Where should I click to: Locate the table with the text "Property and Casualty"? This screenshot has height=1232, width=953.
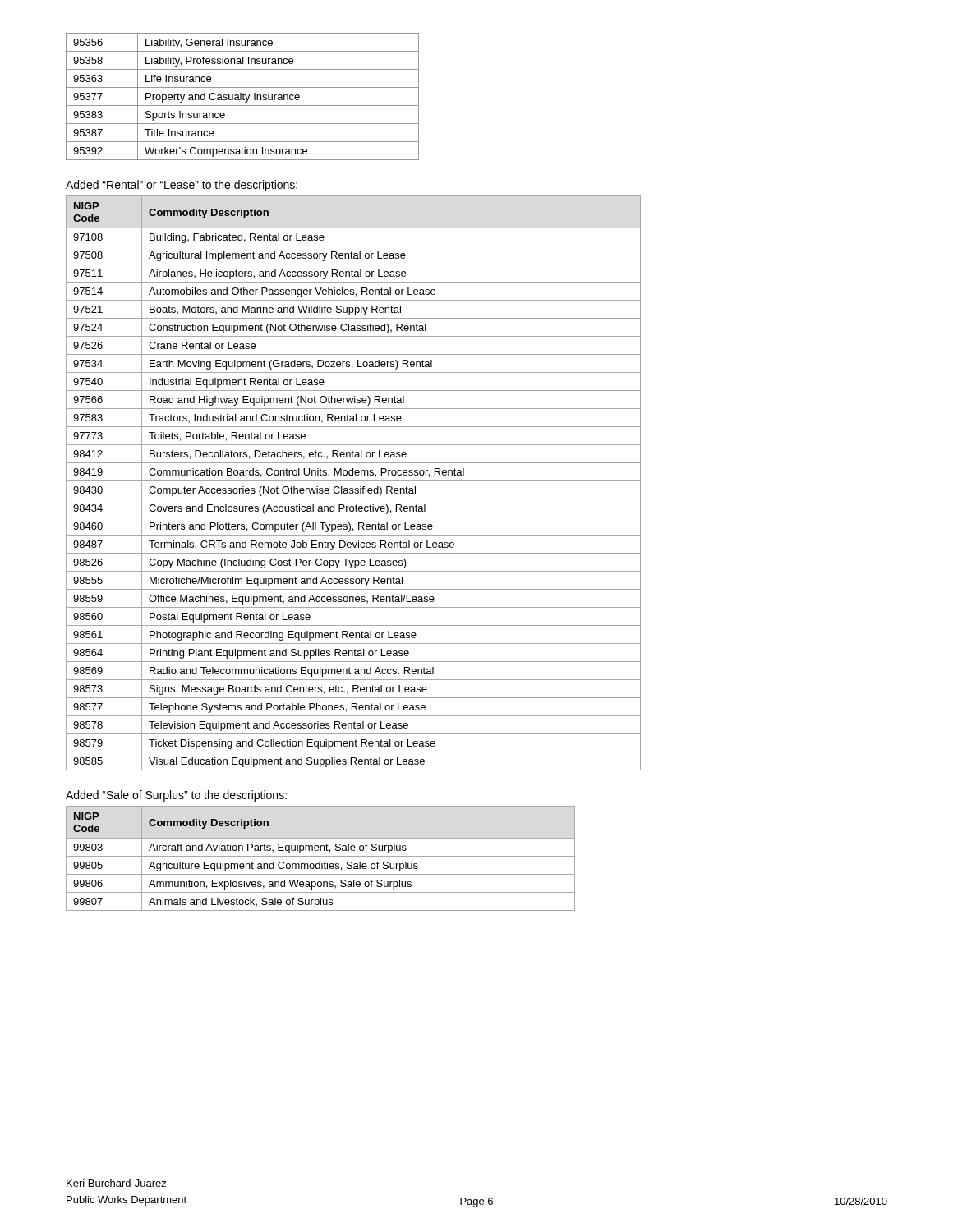(x=476, y=97)
